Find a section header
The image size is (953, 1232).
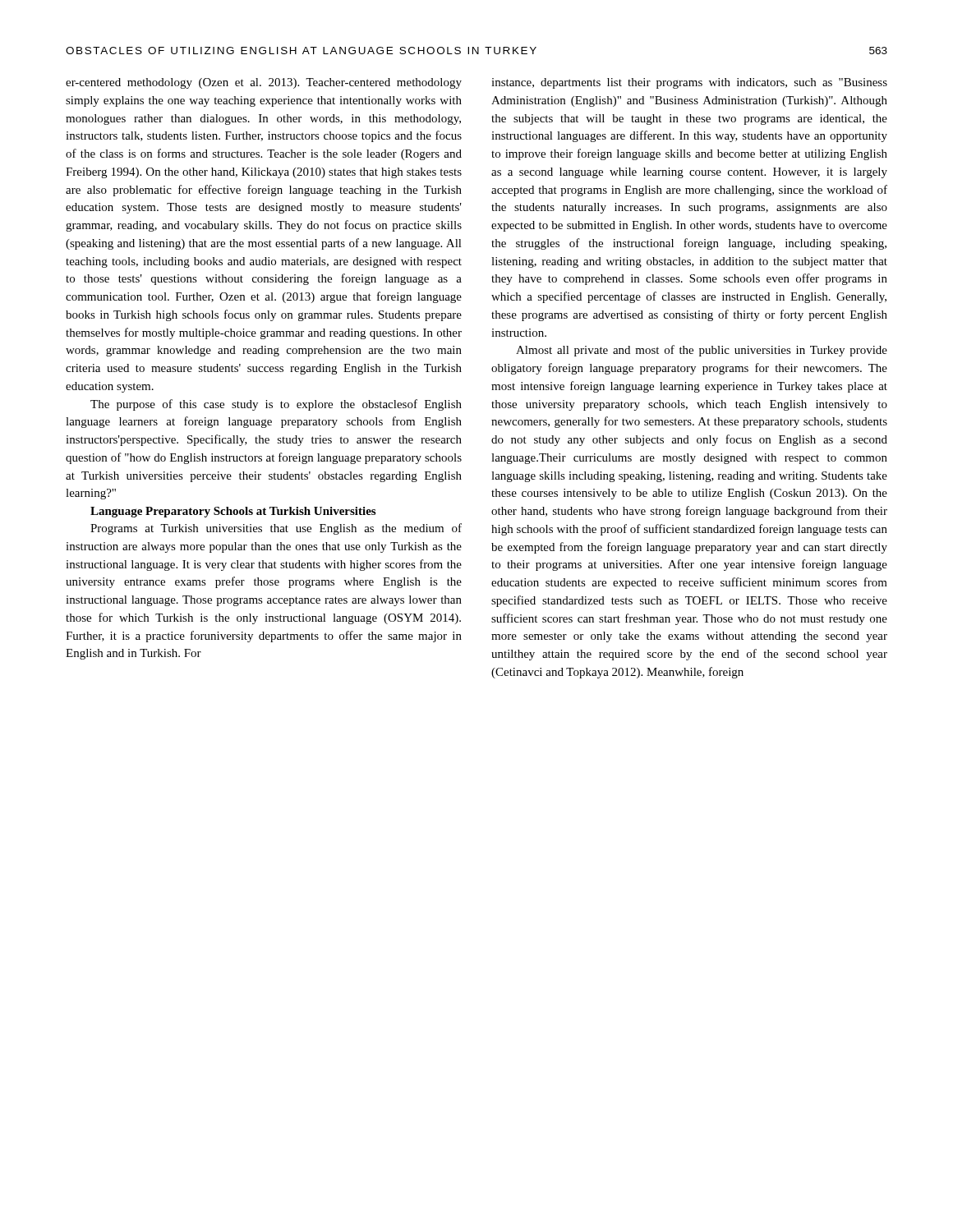(x=264, y=511)
